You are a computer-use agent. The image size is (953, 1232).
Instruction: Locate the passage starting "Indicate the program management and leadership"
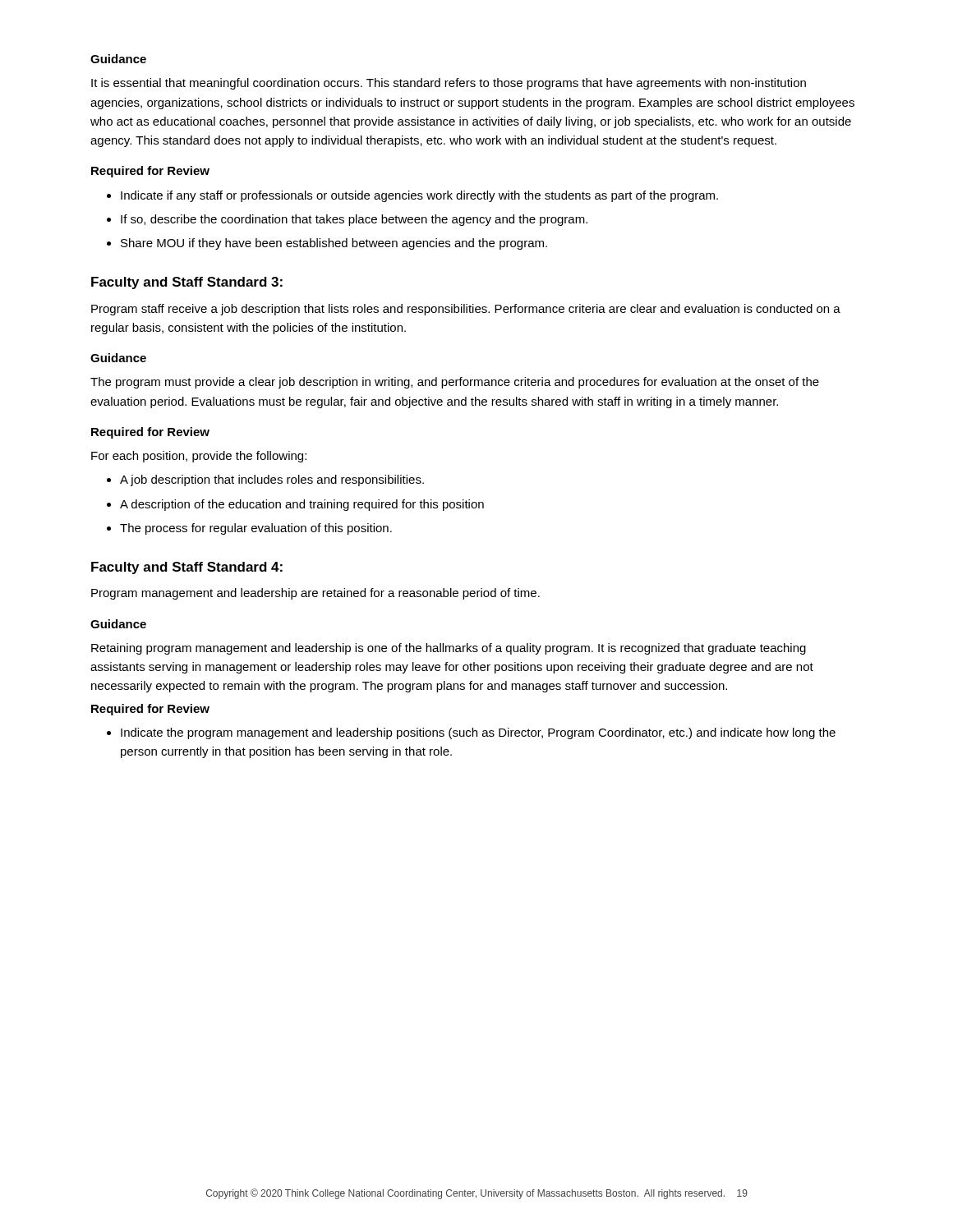click(x=476, y=742)
